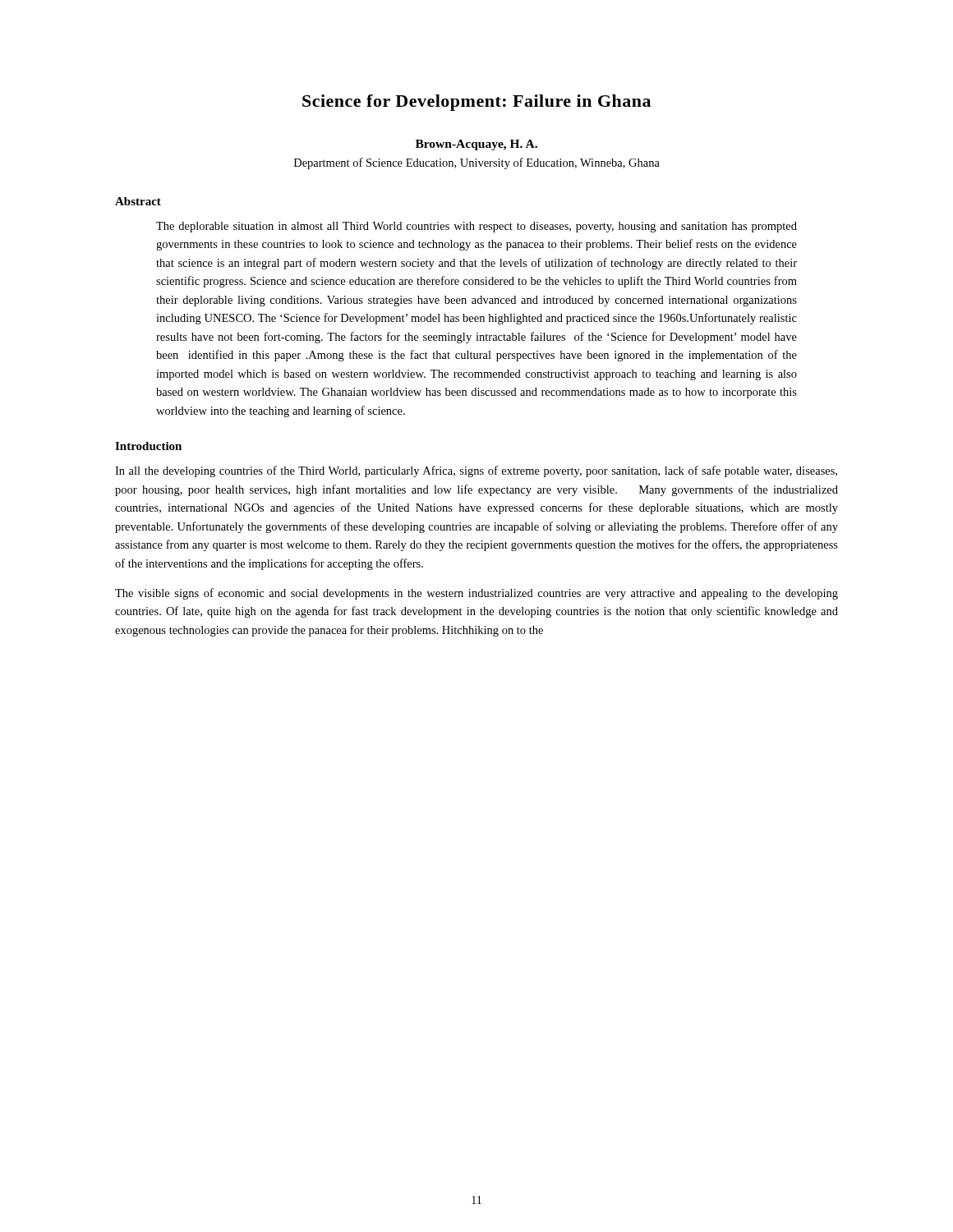The height and width of the screenshot is (1232, 953).
Task: Locate the block of text that opens with "In all the developing countries of the"
Action: [476, 517]
